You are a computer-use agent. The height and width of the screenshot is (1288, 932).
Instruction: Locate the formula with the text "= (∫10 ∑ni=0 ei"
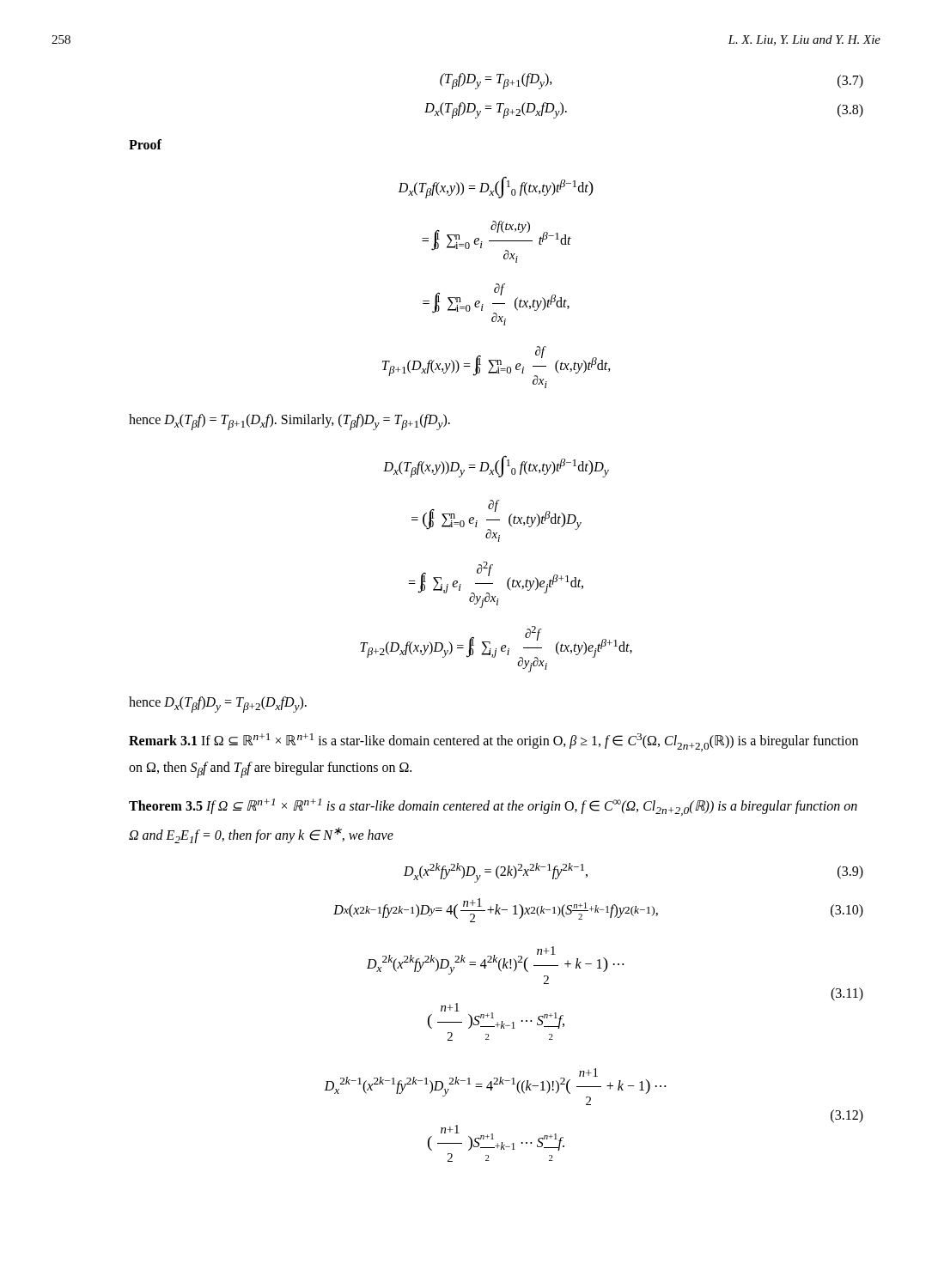tap(496, 521)
